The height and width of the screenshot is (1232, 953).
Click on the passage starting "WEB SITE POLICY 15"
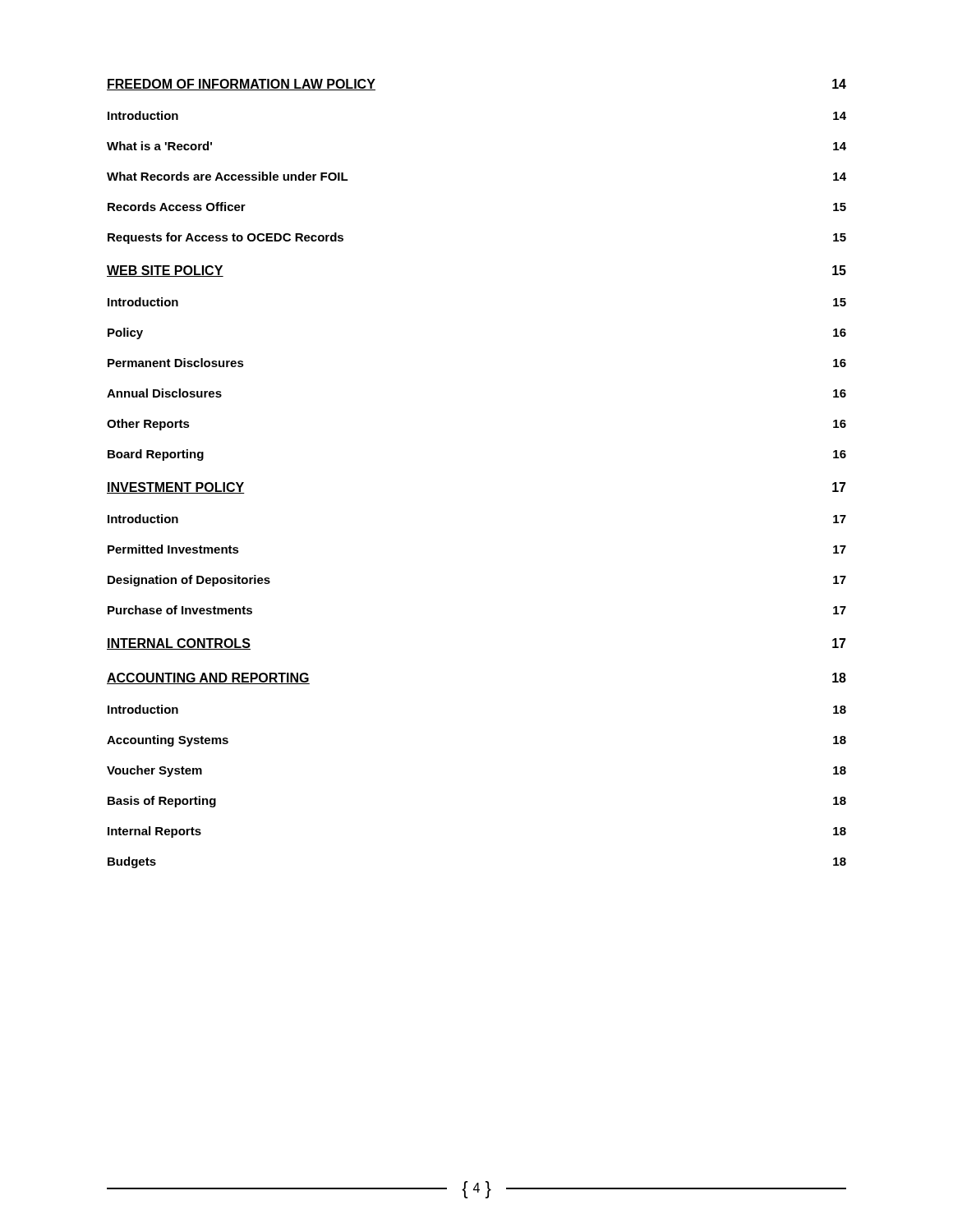pyautogui.click(x=165, y=271)
